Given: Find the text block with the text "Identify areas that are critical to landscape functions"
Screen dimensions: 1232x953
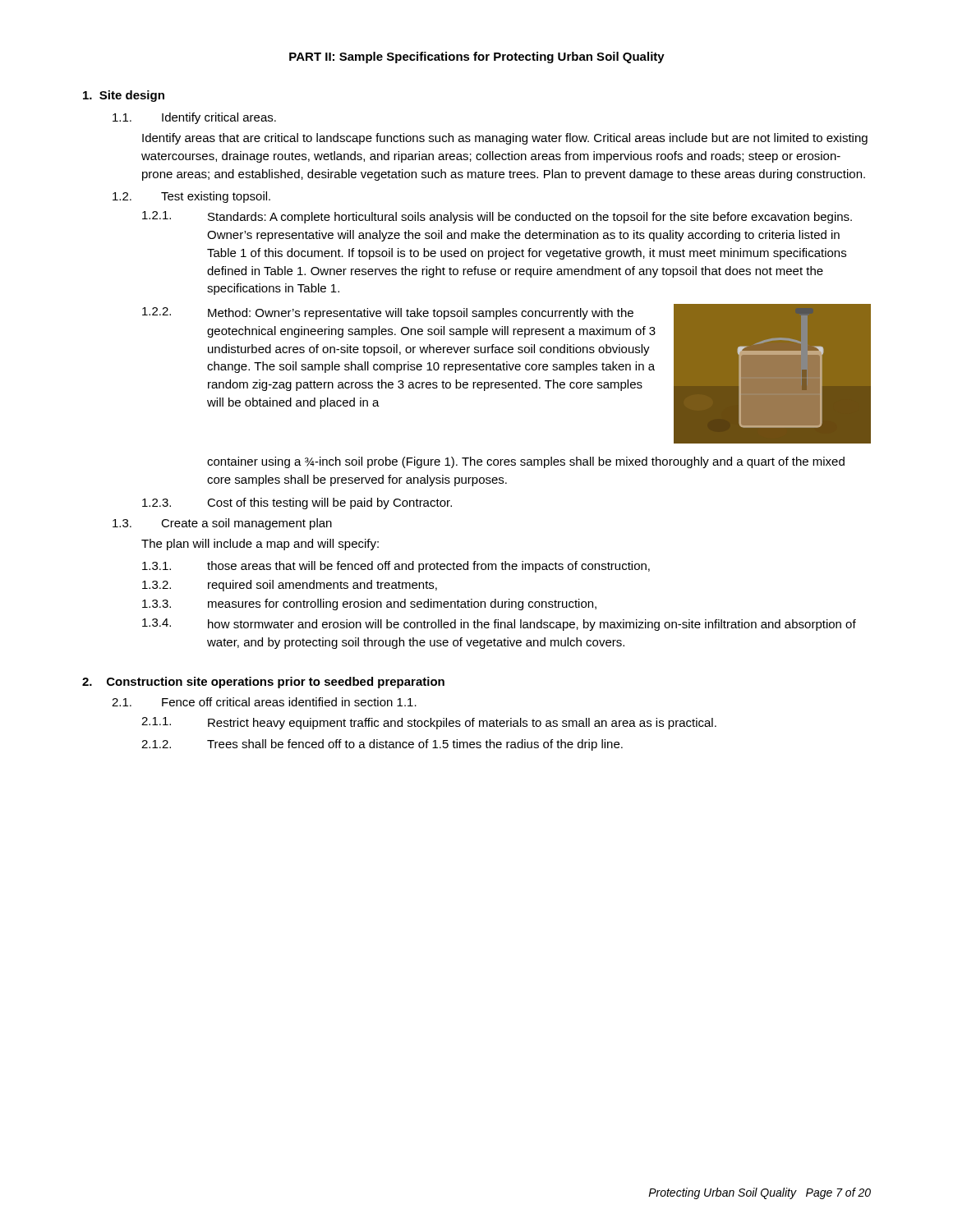Looking at the screenshot, I should [505, 155].
